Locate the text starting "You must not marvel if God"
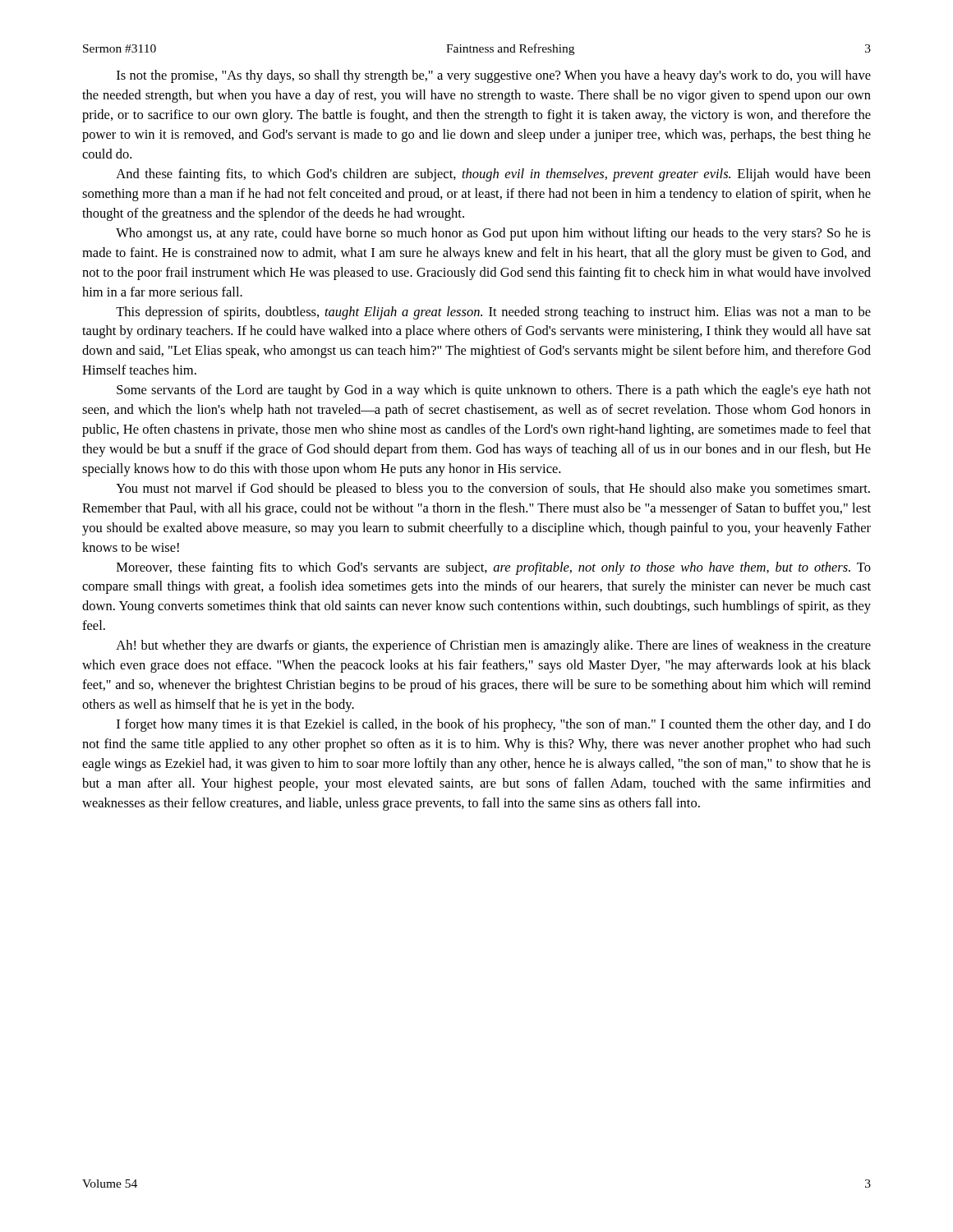Image resolution: width=953 pixels, height=1232 pixels. coord(476,518)
